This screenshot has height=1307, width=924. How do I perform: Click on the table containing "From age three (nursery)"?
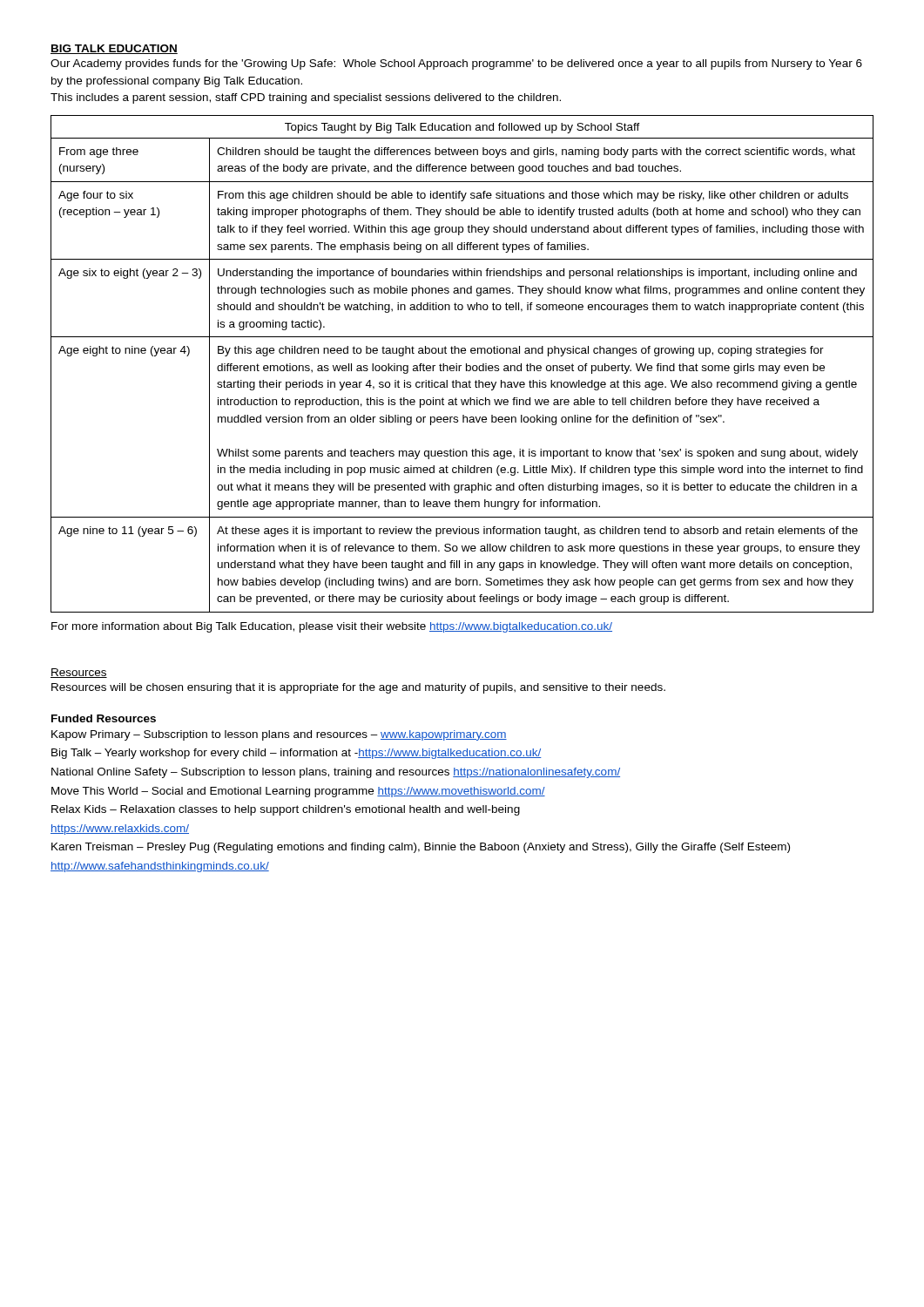click(462, 364)
